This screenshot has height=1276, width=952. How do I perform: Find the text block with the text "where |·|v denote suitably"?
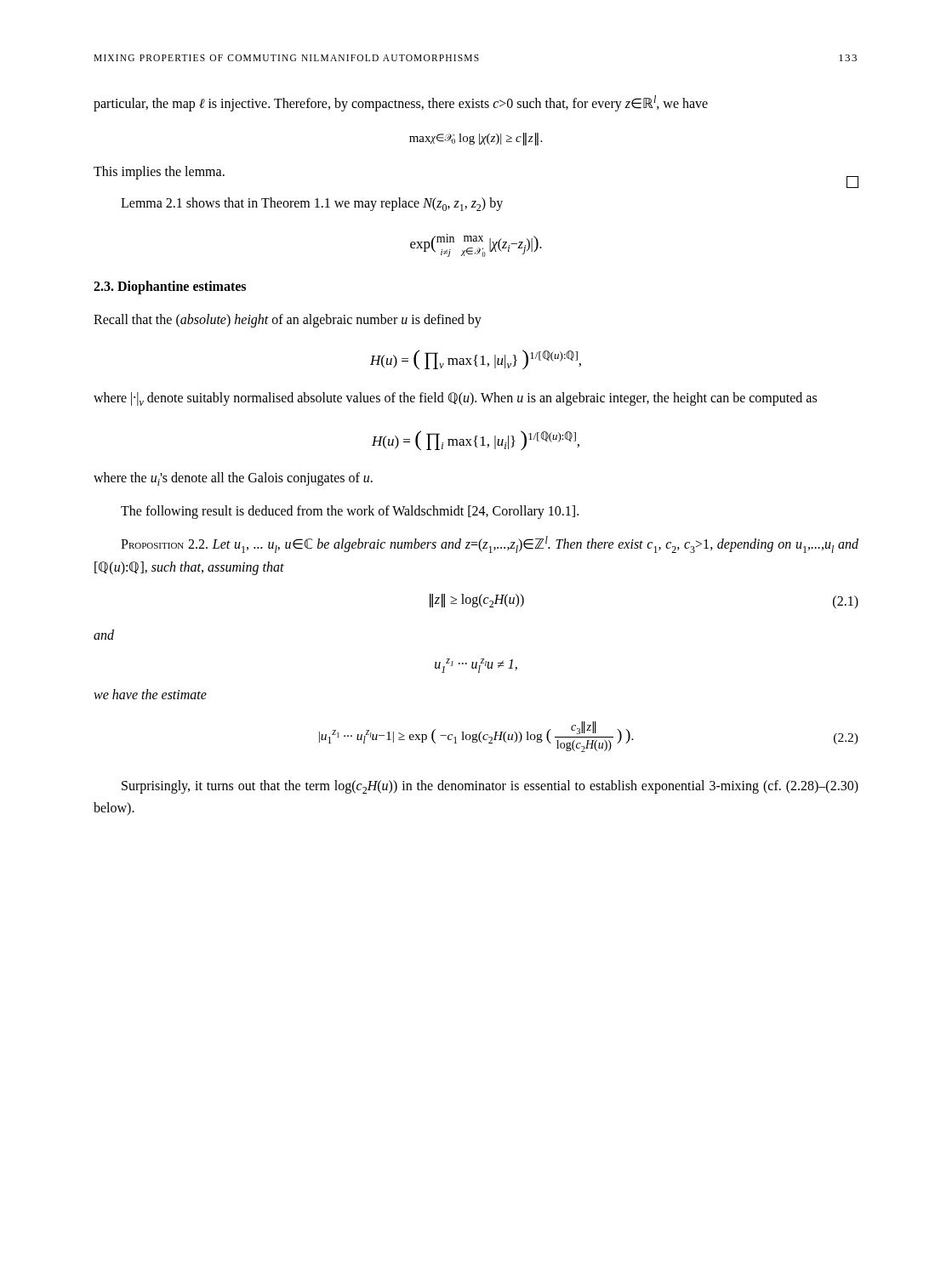tap(476, 399)
